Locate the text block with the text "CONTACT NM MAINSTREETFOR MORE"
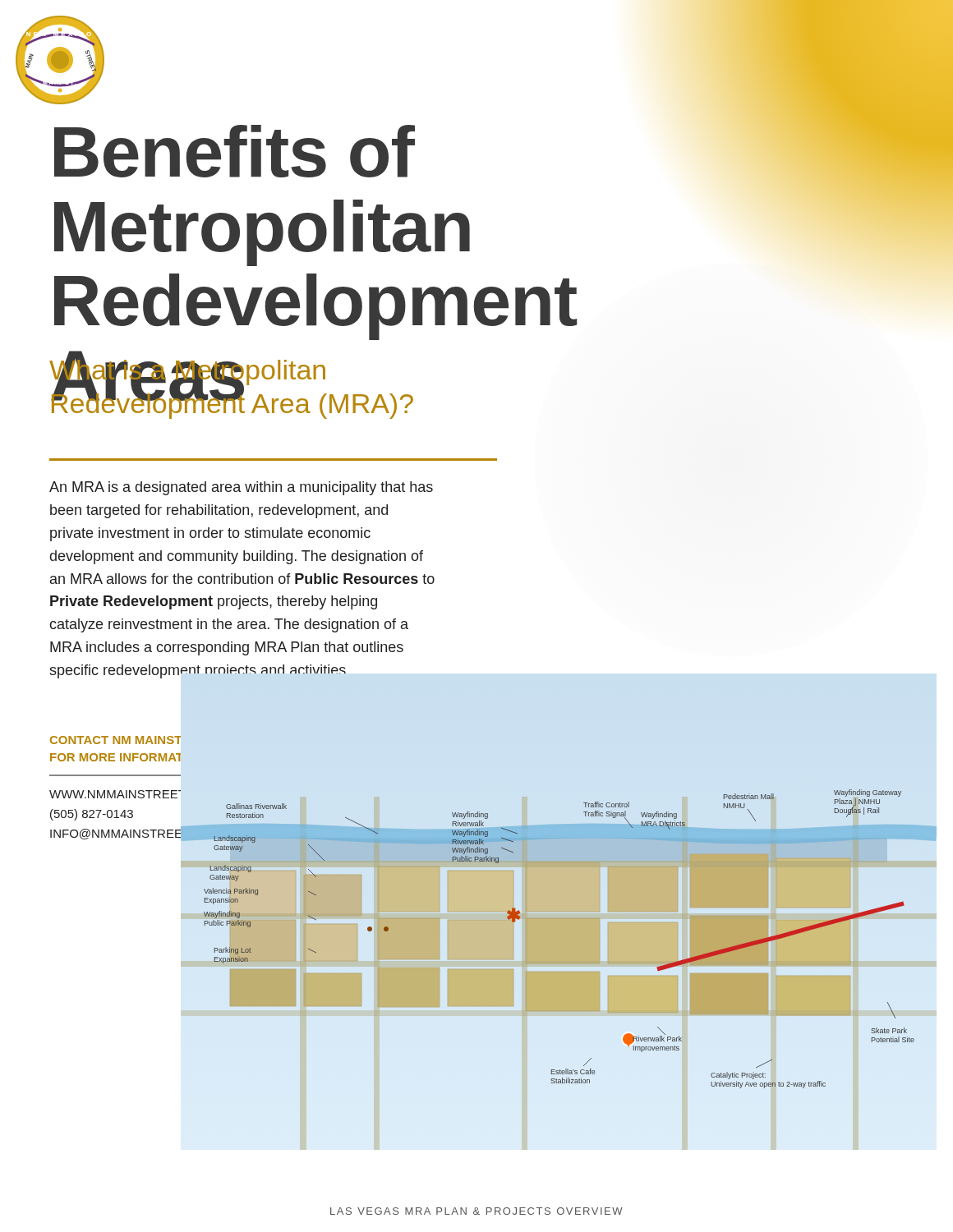The height and width of the screenshot is (1232, 953). 172,748
